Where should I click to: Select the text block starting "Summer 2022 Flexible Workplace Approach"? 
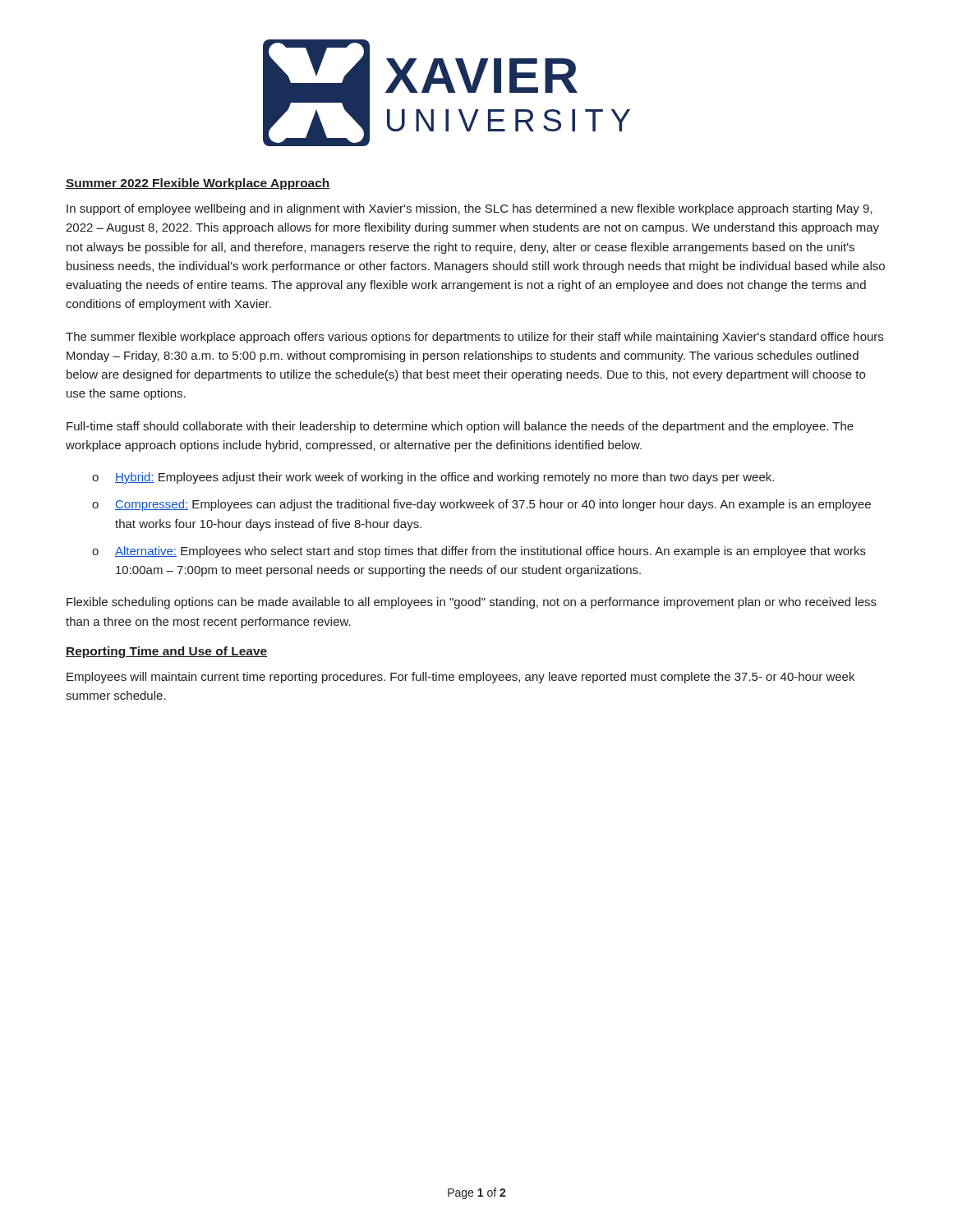tap(198, 183)
